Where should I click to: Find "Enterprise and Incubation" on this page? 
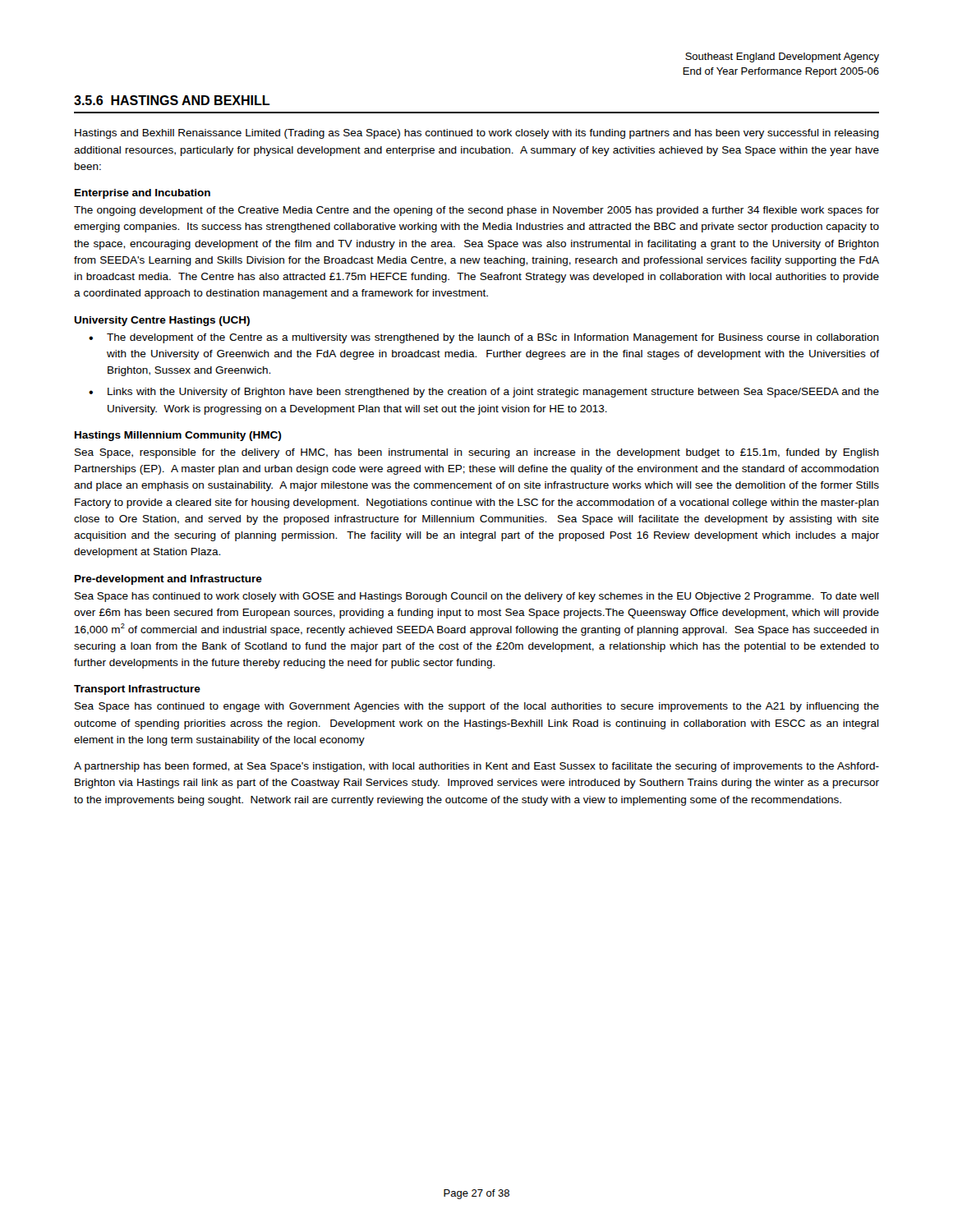pos(142,193)
